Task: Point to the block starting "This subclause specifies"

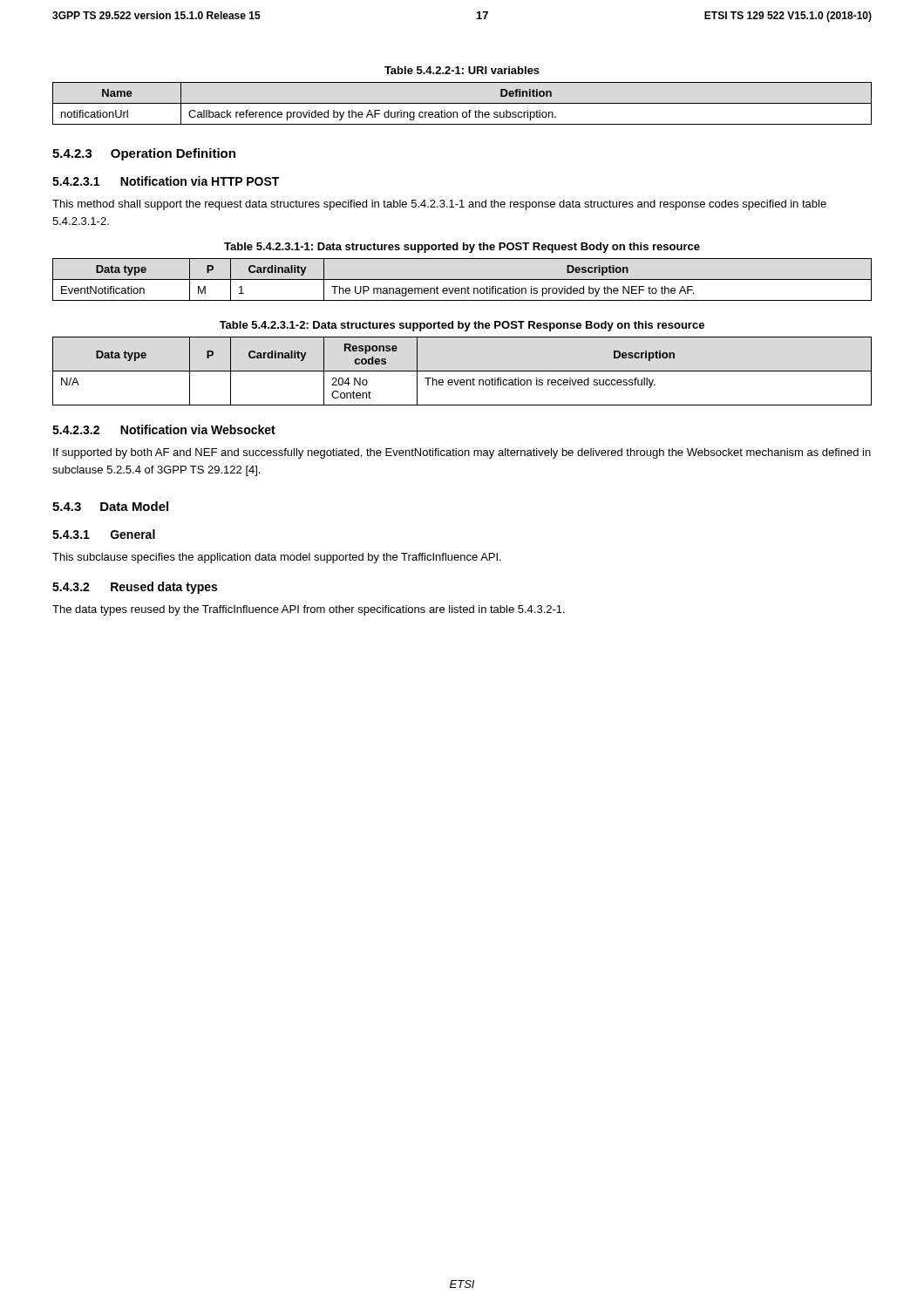Action: pos(277,557)
